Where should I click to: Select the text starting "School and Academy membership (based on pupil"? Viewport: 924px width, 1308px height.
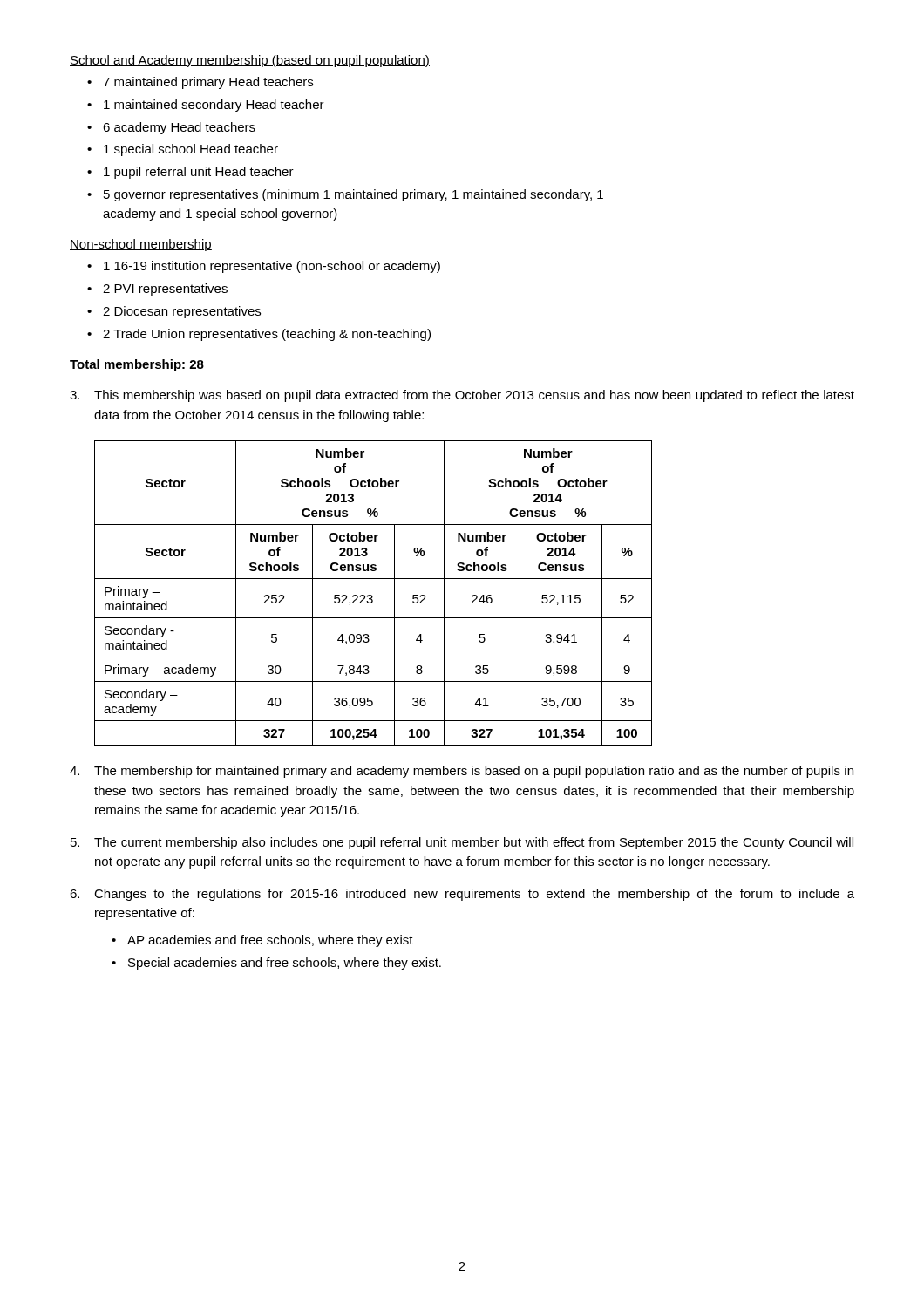pyautogui.click(x=250, y=61)
